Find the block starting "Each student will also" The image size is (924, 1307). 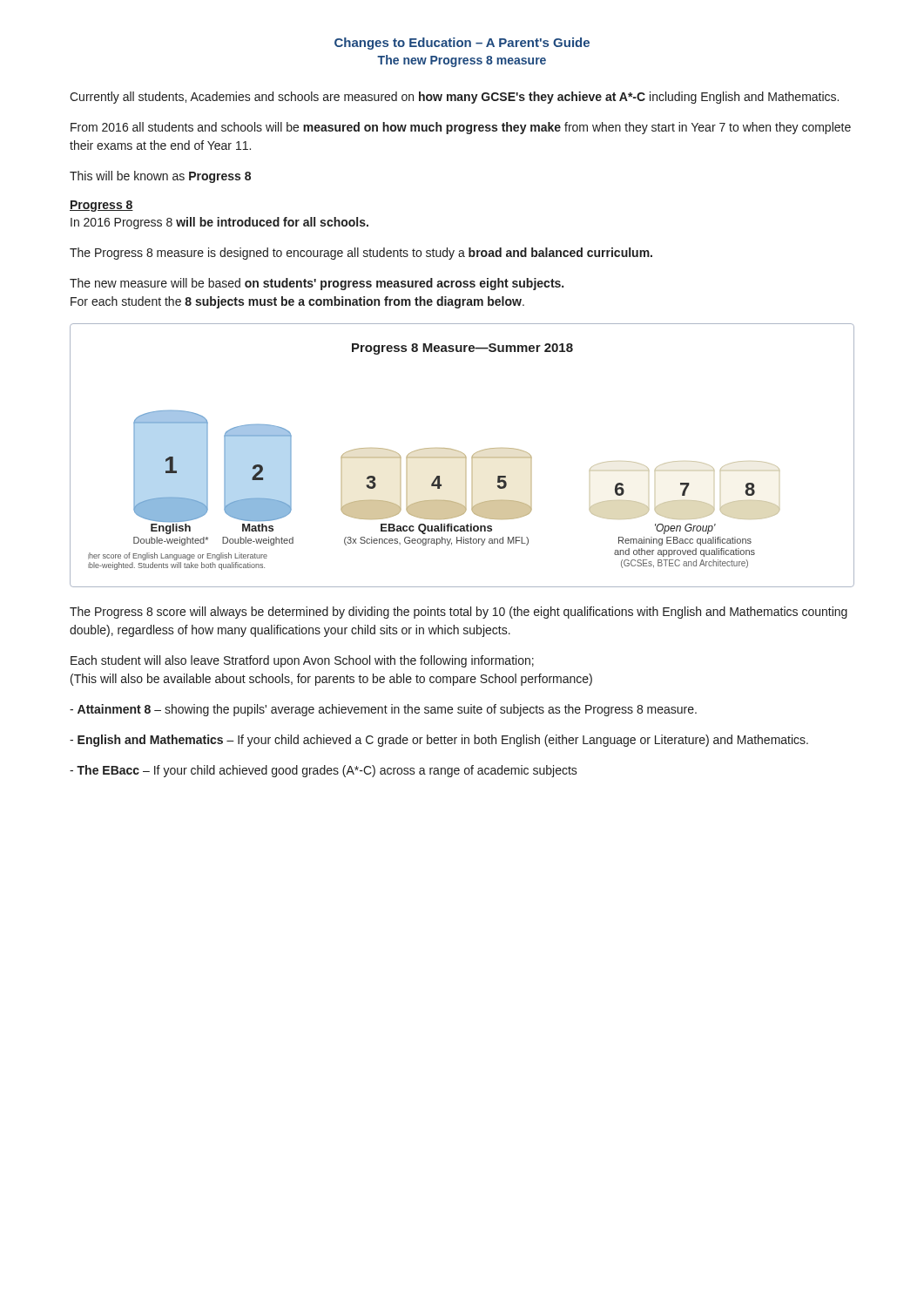point(331,670)
